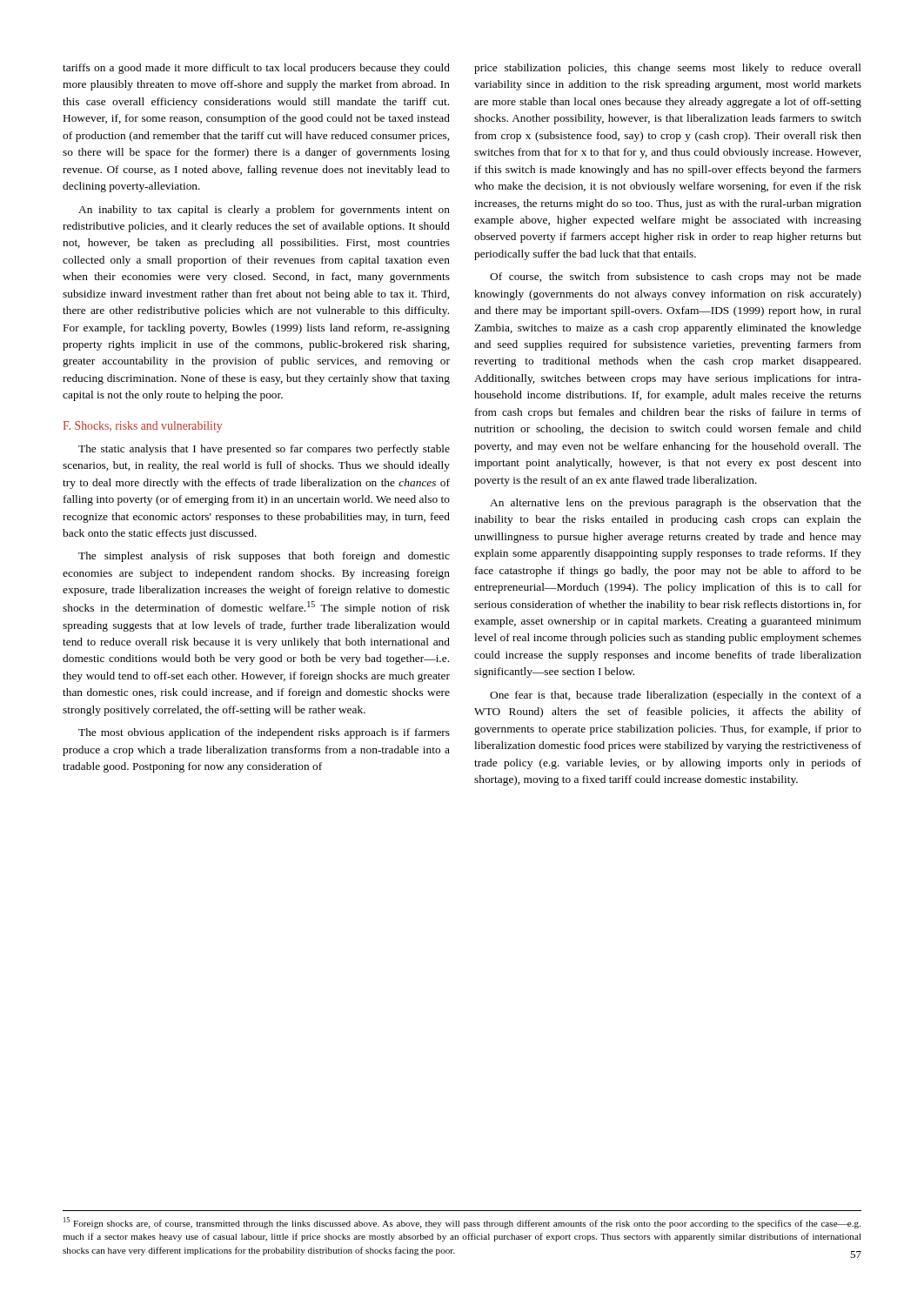The image size is (924, 1305).
Task: Navigate to the region starting "The most obvious application of"
Action: (x=256, y=749)
